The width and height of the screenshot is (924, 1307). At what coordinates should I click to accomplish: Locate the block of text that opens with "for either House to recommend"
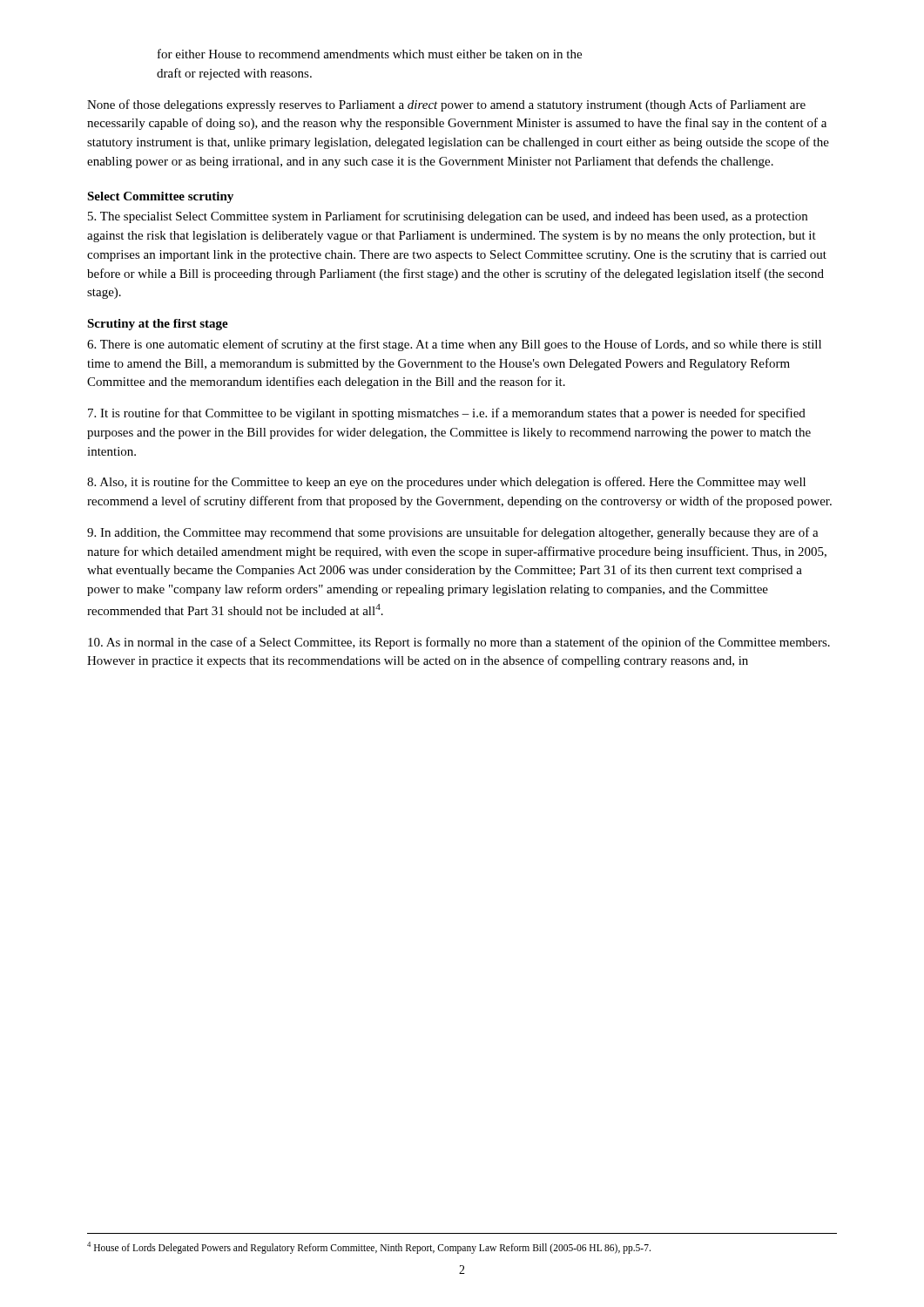point(462,64)
